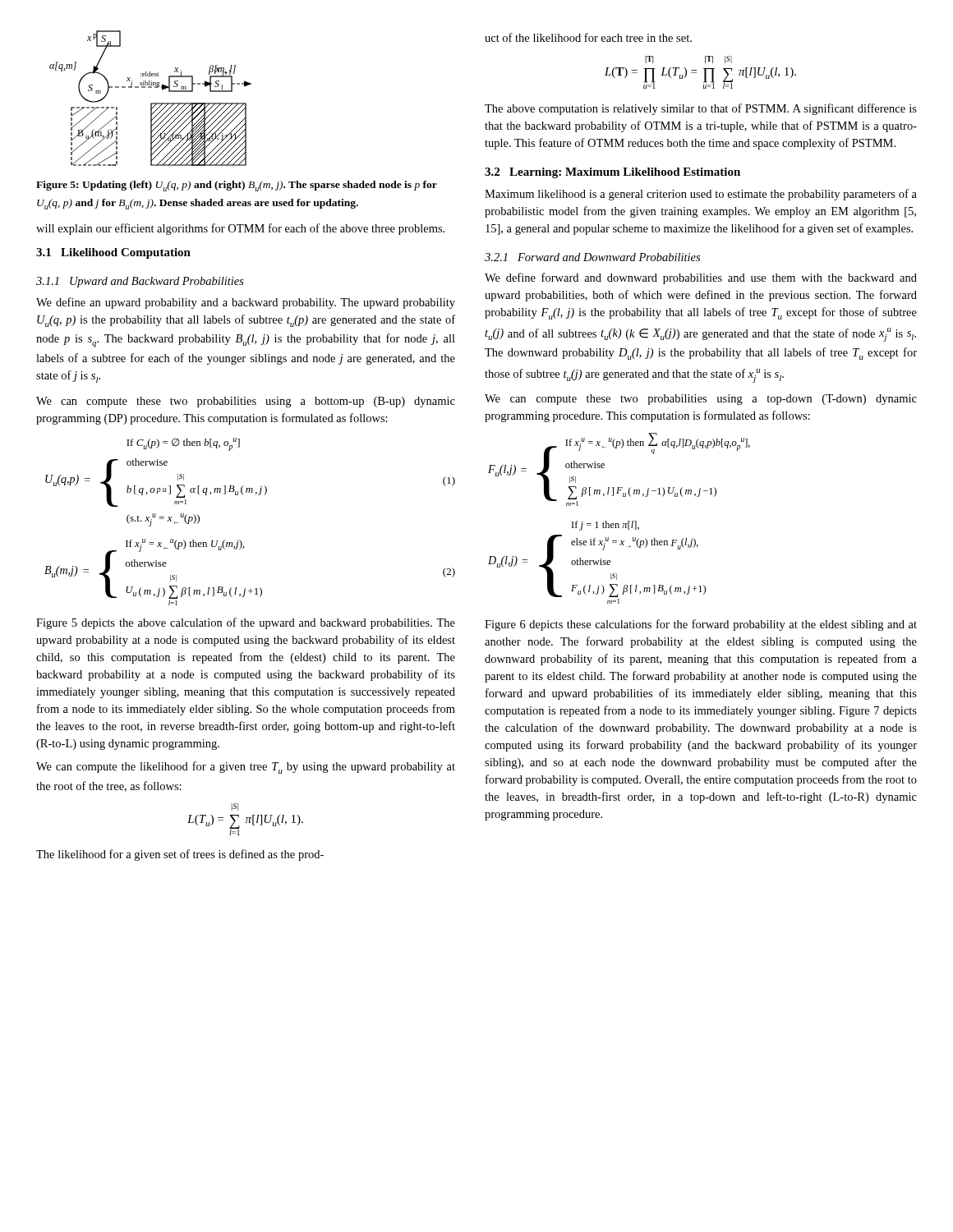Point to the passage starting "The above computation is relatively"
Image resolution: width=953 pixels, height=1232 pixels.
pos(701,126)
